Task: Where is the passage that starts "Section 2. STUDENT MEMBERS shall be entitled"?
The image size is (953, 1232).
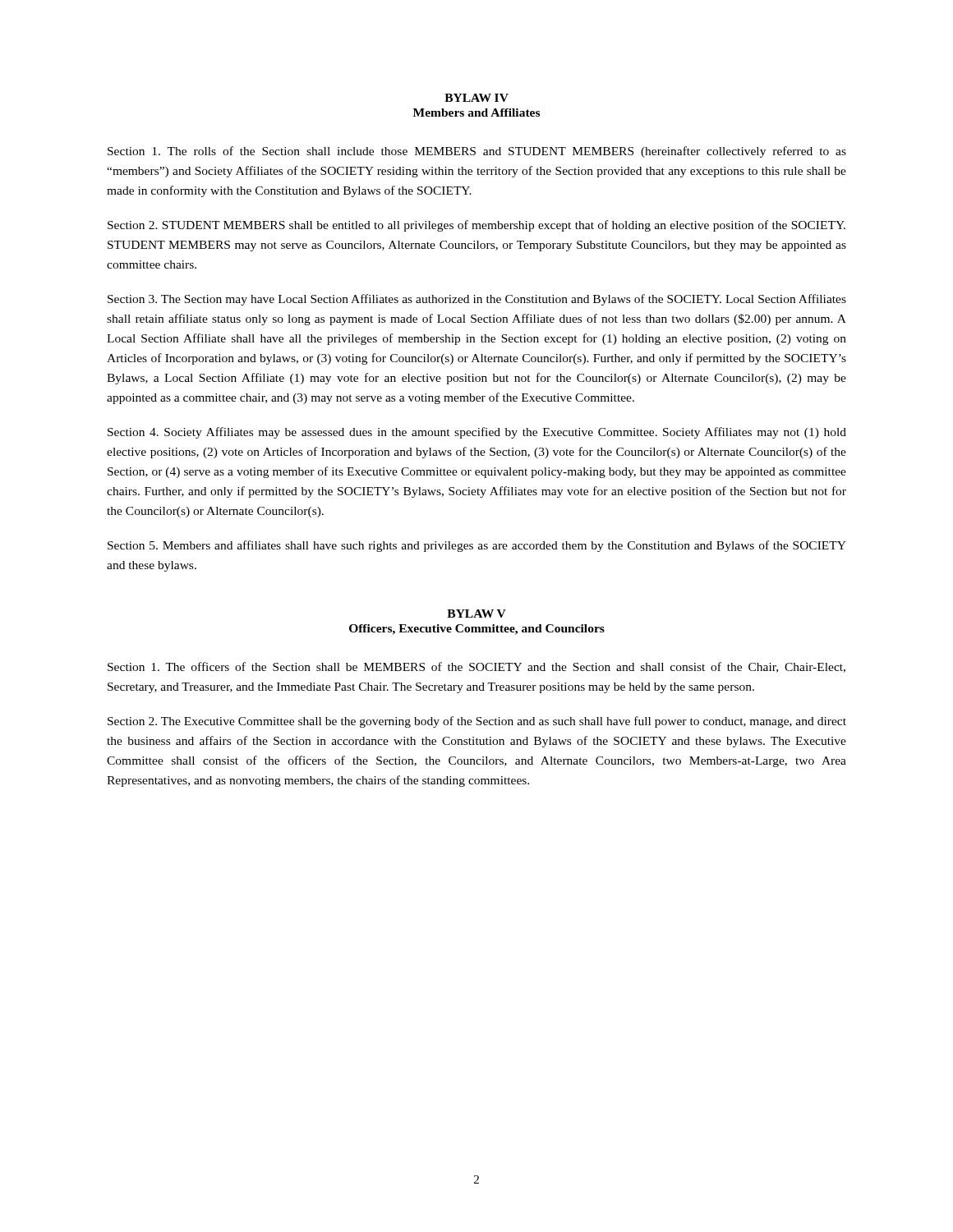Action: [x=476, y=244]
